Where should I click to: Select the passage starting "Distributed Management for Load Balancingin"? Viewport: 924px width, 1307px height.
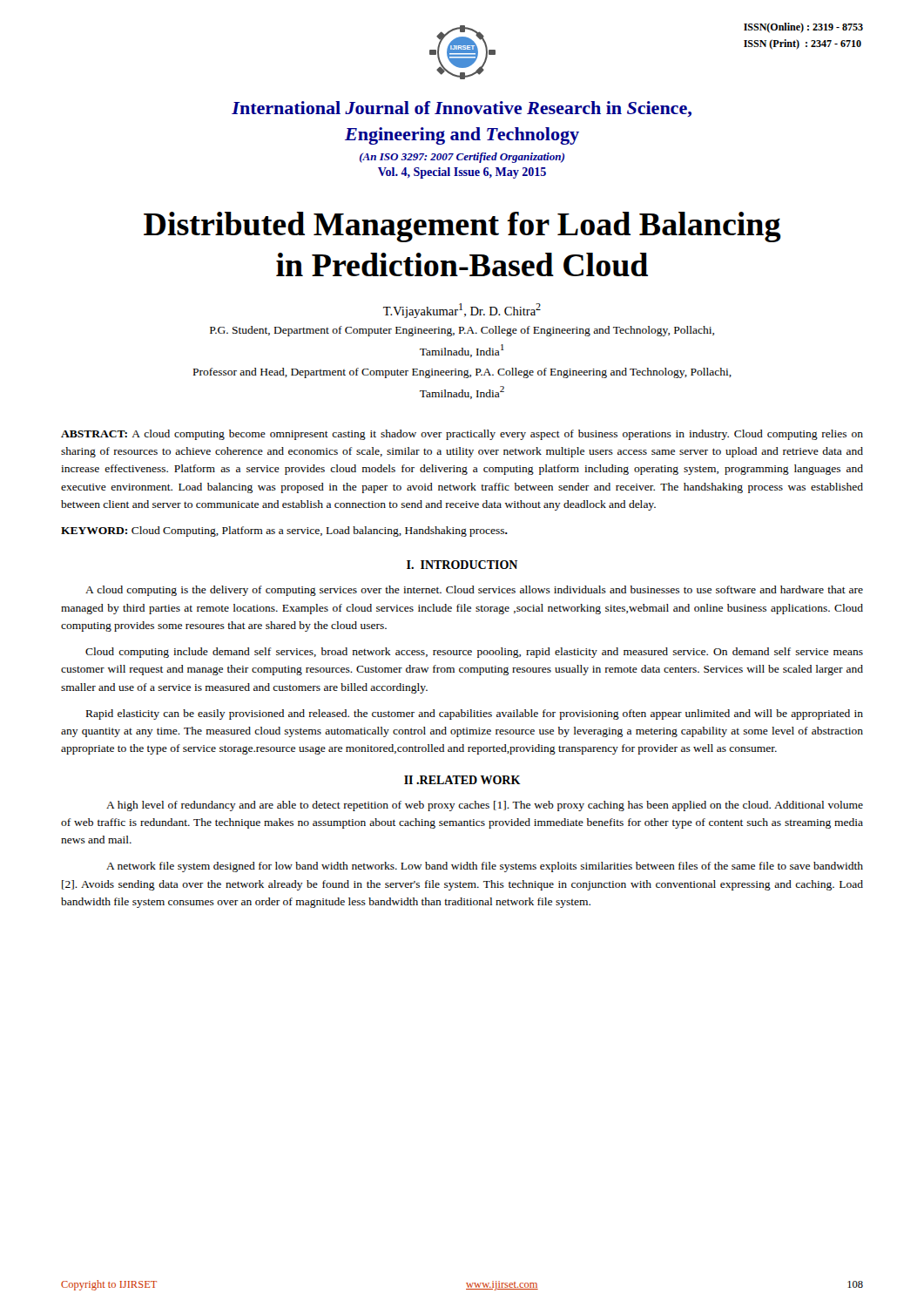(x=462, y=244)
